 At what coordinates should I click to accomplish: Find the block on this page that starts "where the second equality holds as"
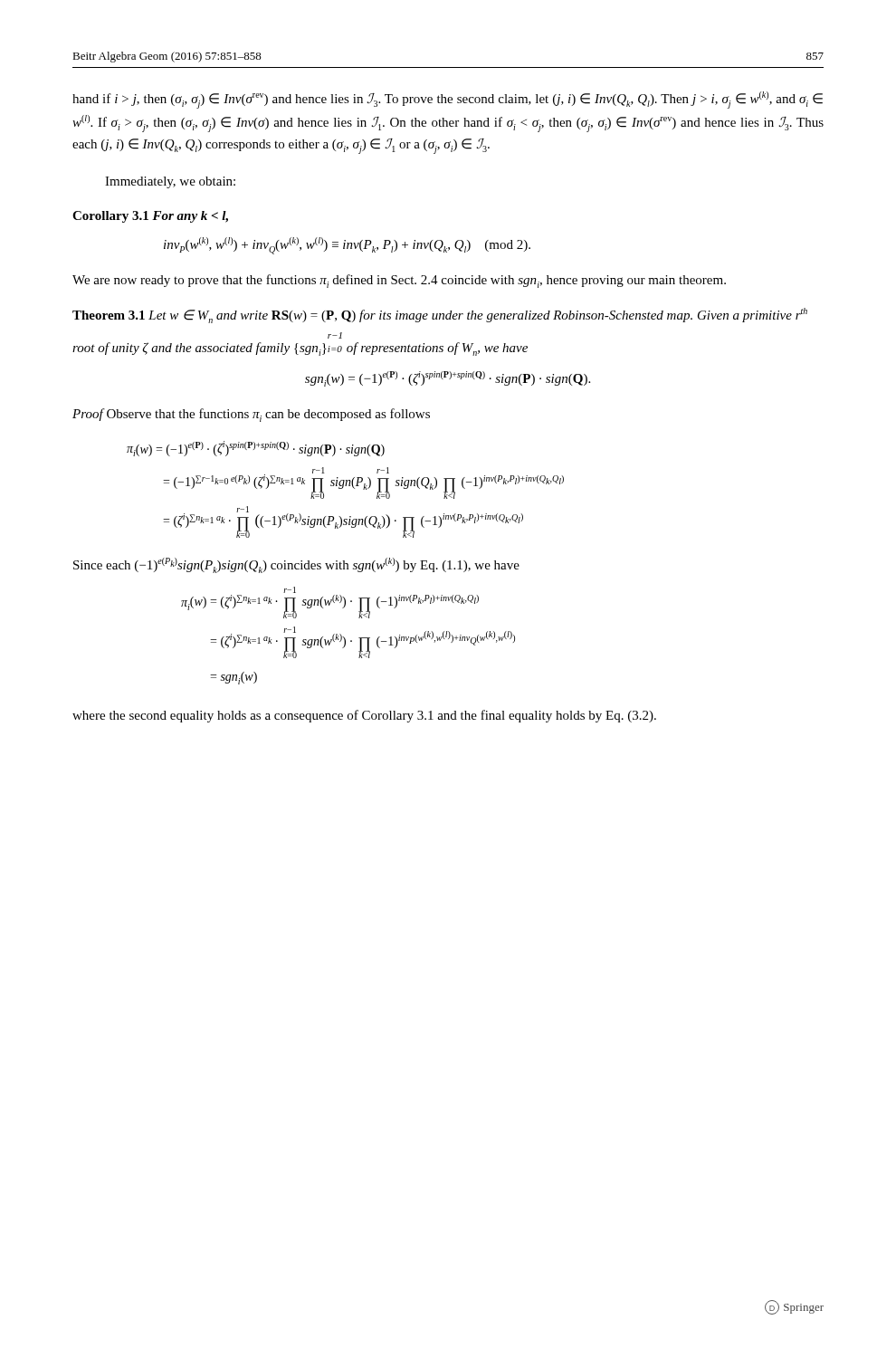[365, 715]
